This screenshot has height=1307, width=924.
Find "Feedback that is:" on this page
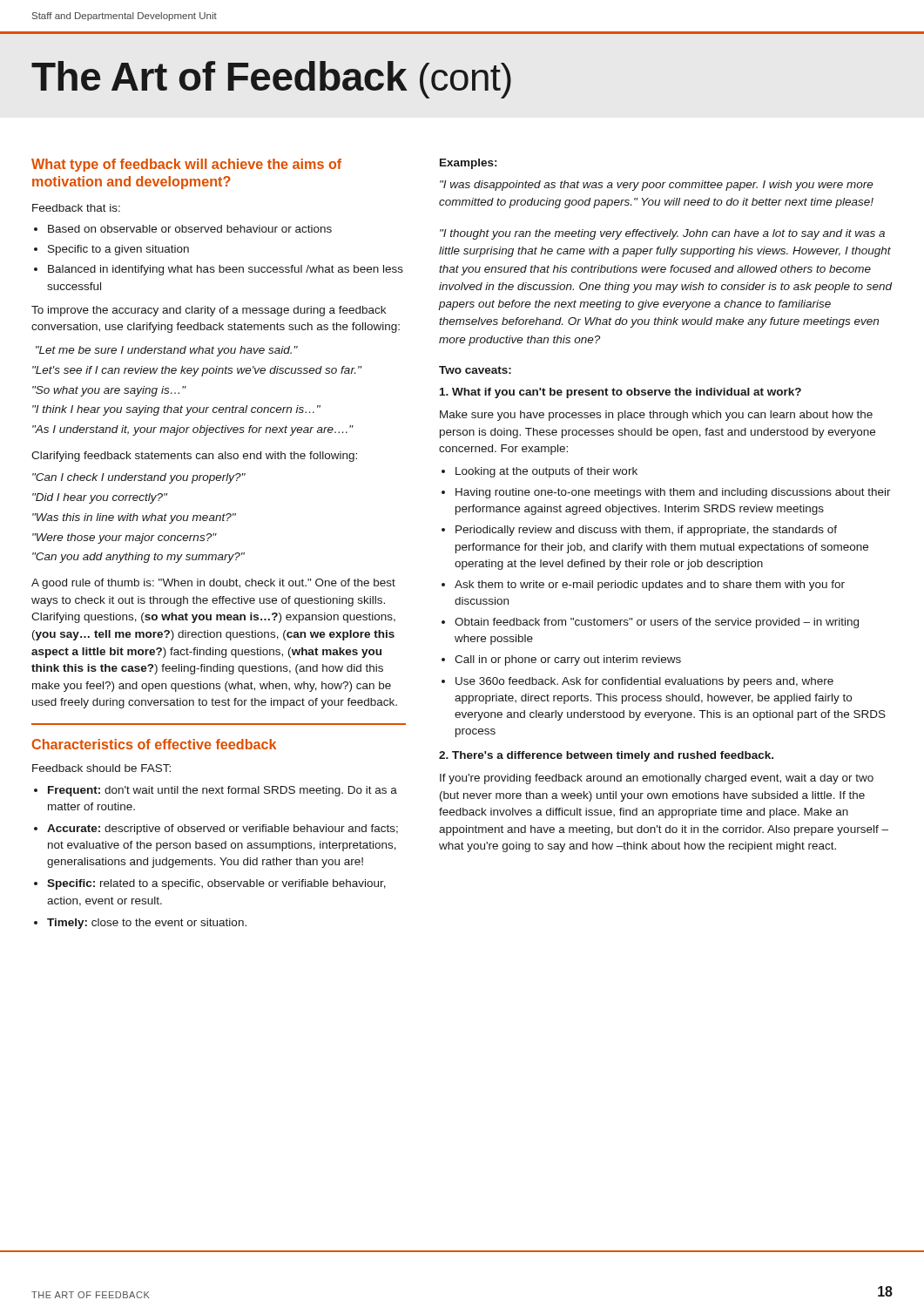coord(76,207)
